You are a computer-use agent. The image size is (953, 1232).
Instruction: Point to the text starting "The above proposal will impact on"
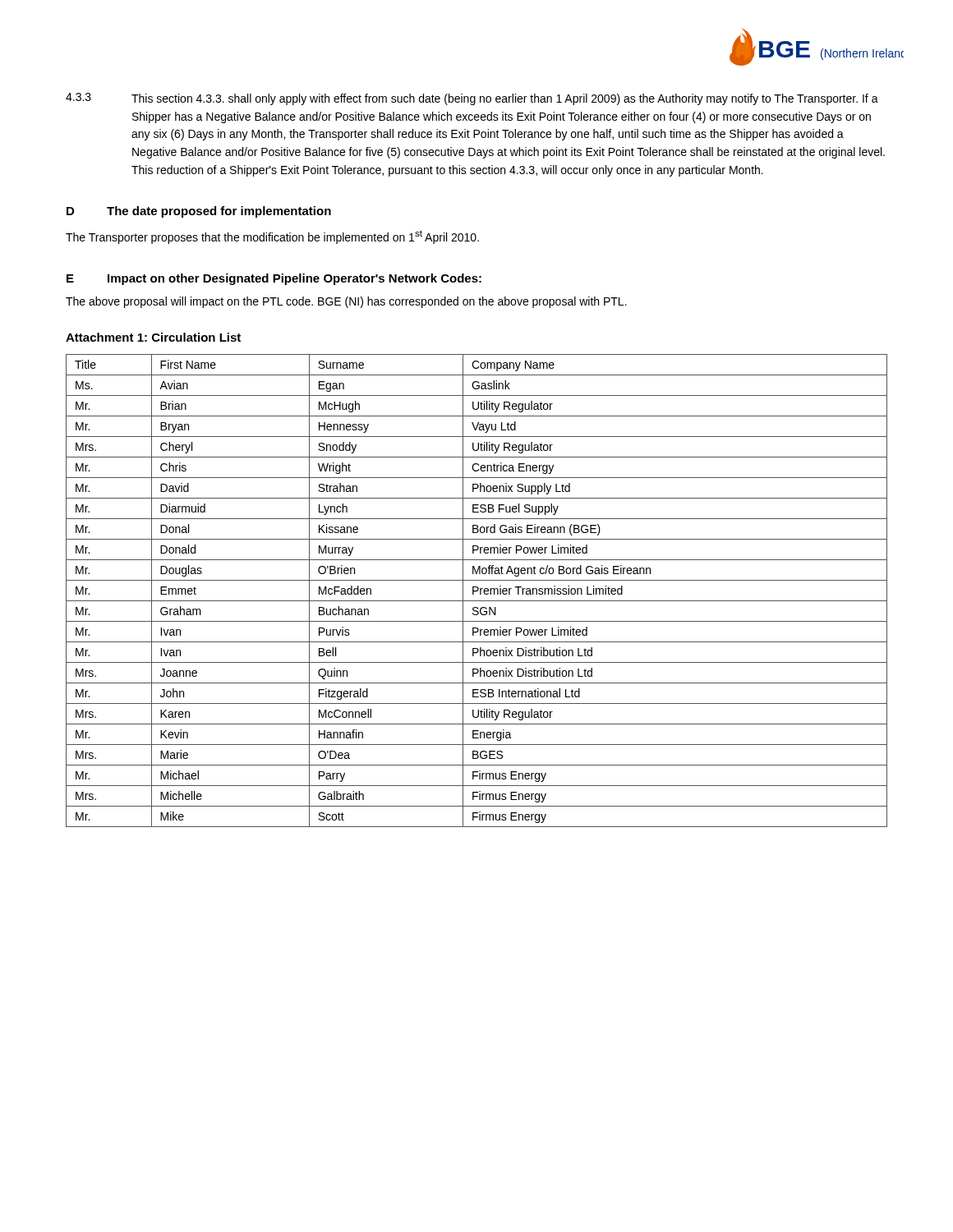tap(347, 302)
